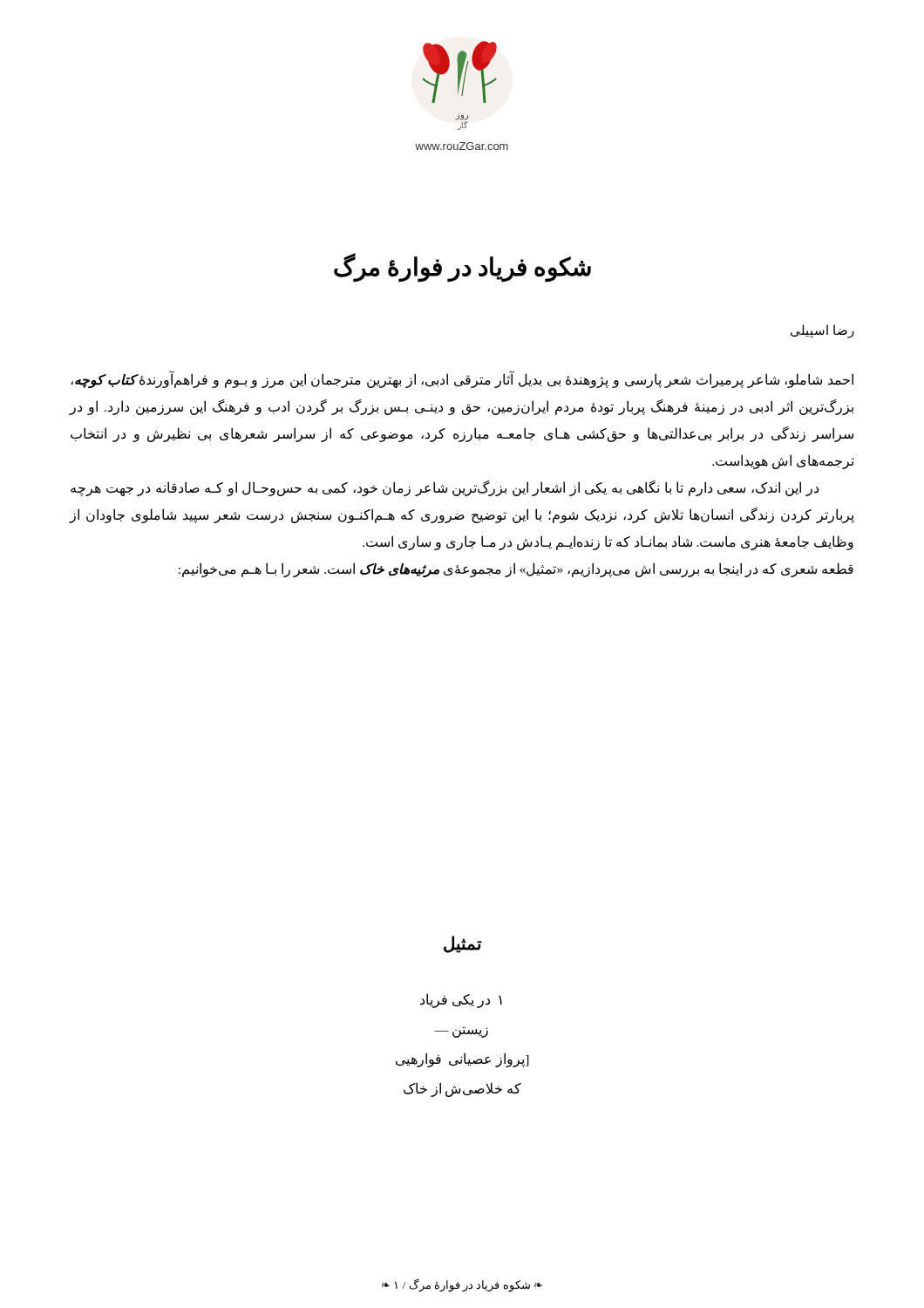The height and width of the screenshot is (1308, 924).
Task: Click on the text that says "رضا اسپیلی"
Action: coord(822,330)
